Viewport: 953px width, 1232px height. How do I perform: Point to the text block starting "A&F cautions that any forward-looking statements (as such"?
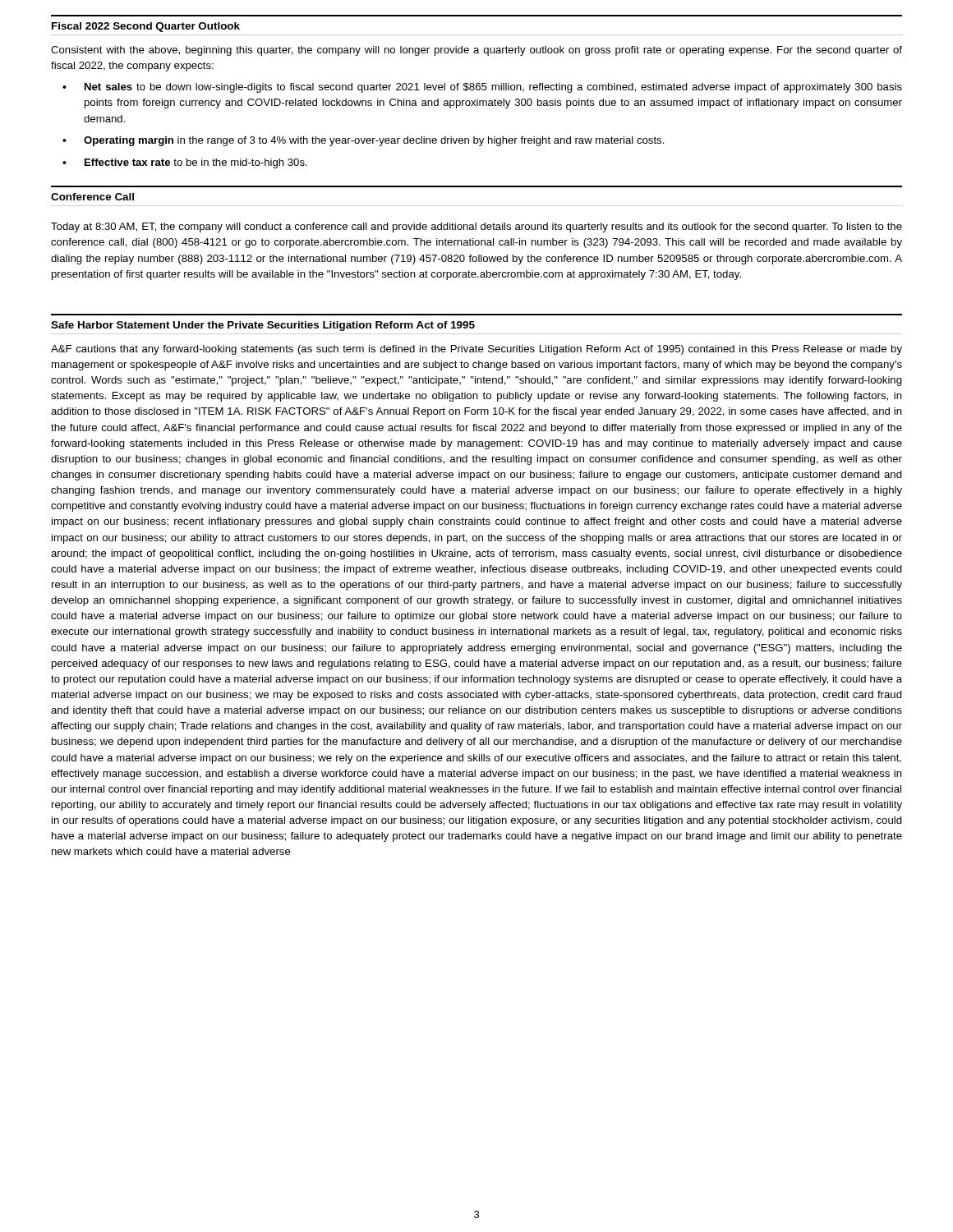(x=476, y=600)
